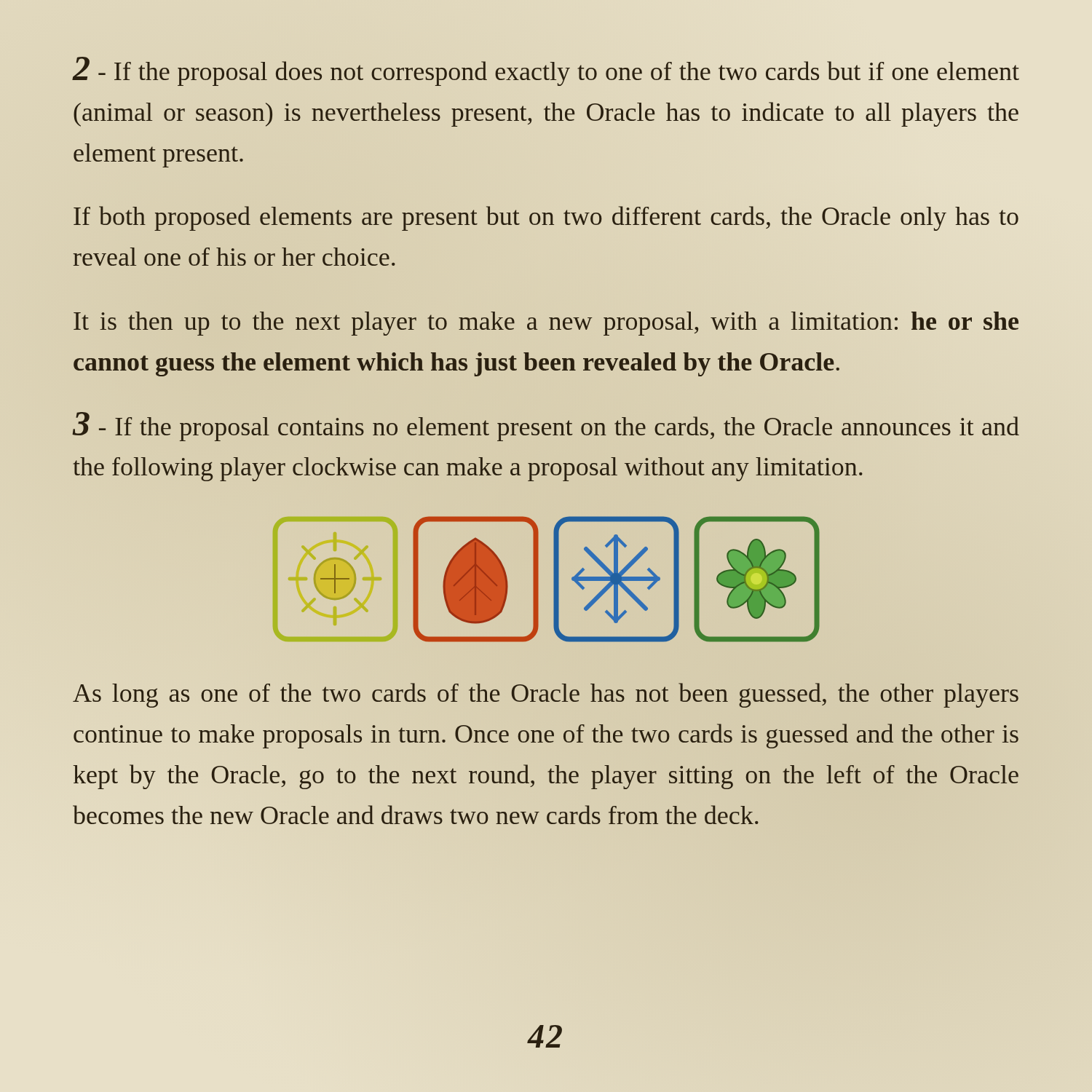Locate the text starting "2 - If"
1092x1092 pixels.
click(546, 112)
